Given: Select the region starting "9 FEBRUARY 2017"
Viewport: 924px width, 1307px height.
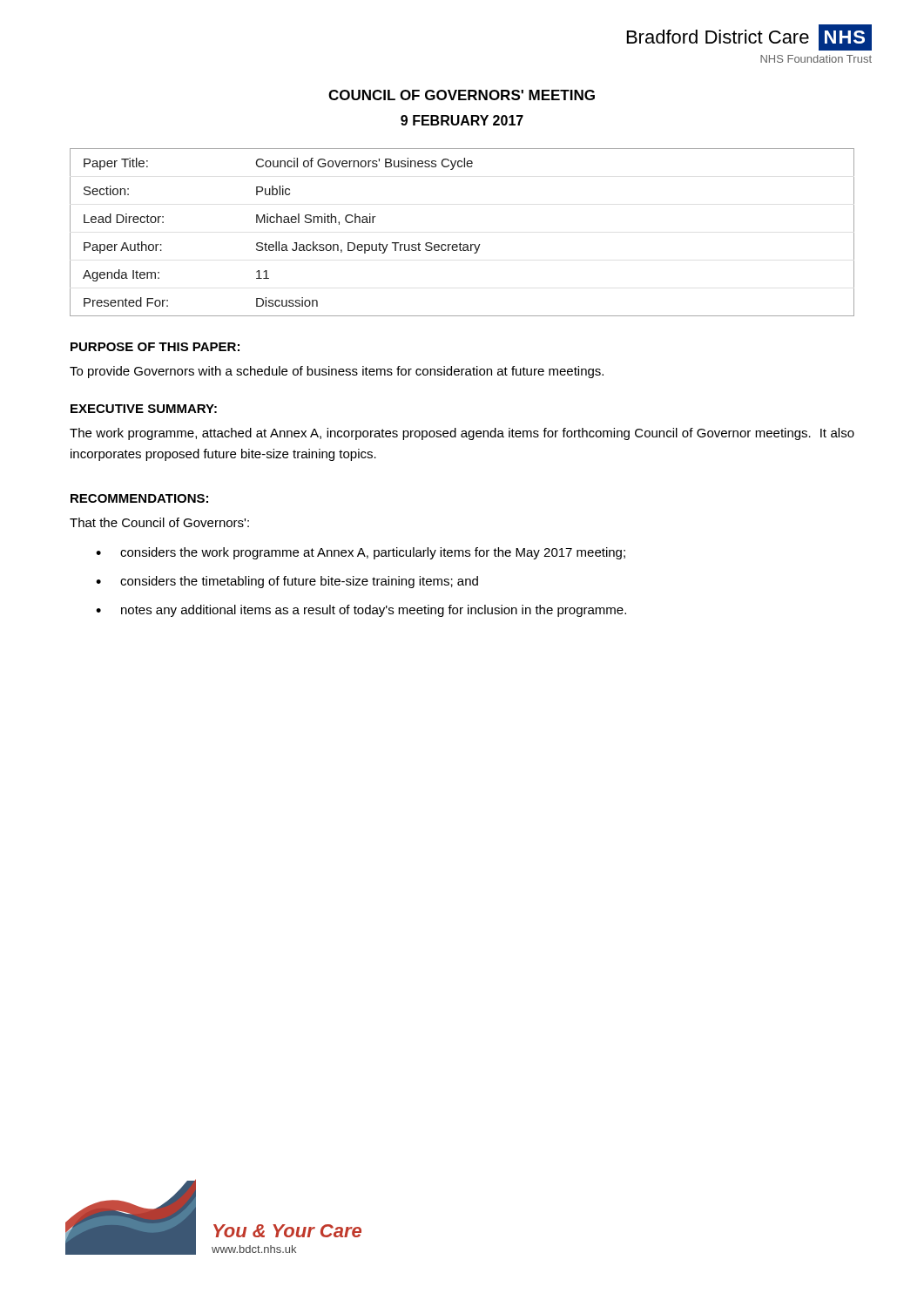Looking at the screenshot, I should [462, 121].
